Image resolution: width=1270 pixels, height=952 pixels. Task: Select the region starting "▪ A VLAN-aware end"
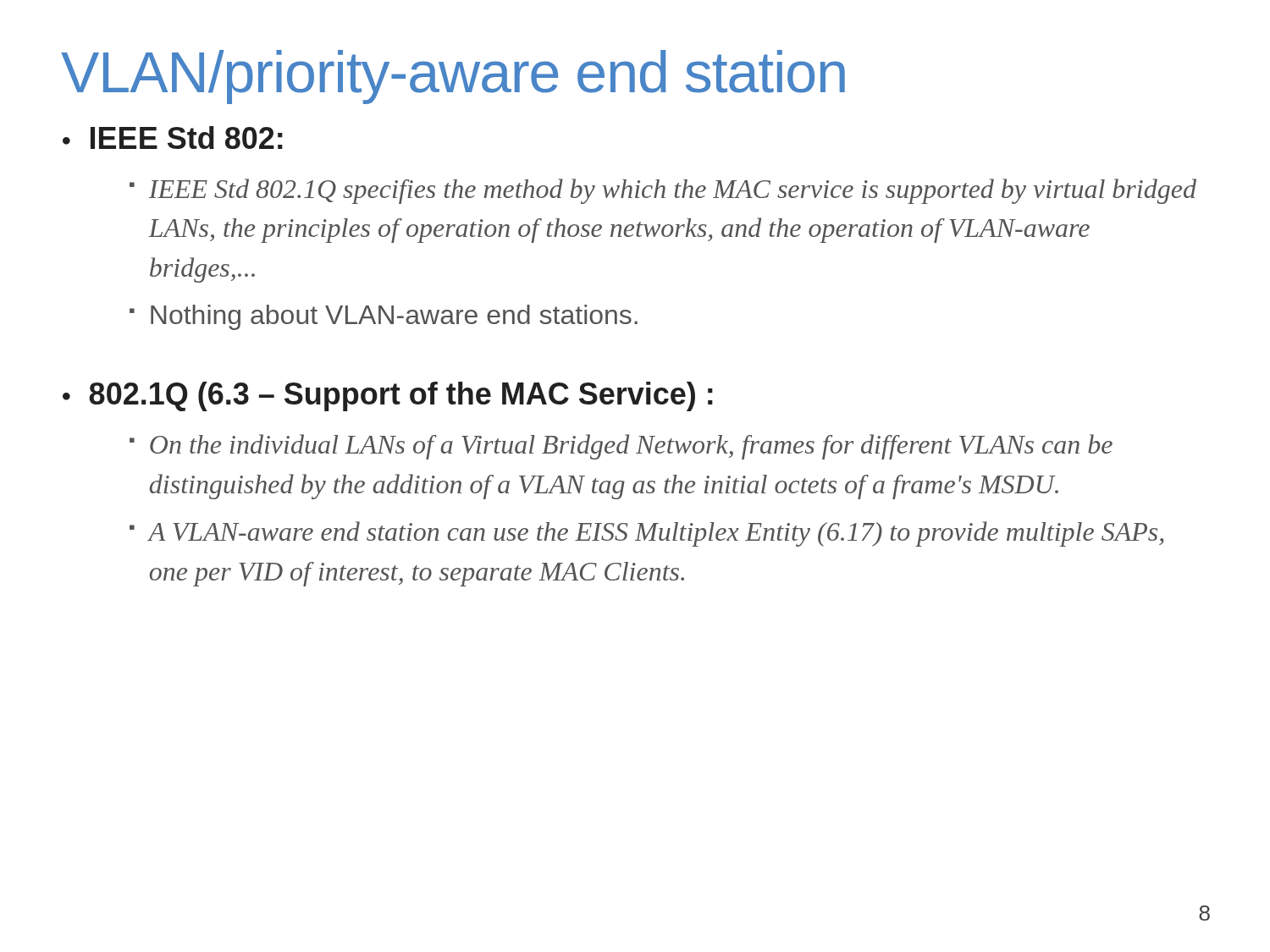pos(665,551)
